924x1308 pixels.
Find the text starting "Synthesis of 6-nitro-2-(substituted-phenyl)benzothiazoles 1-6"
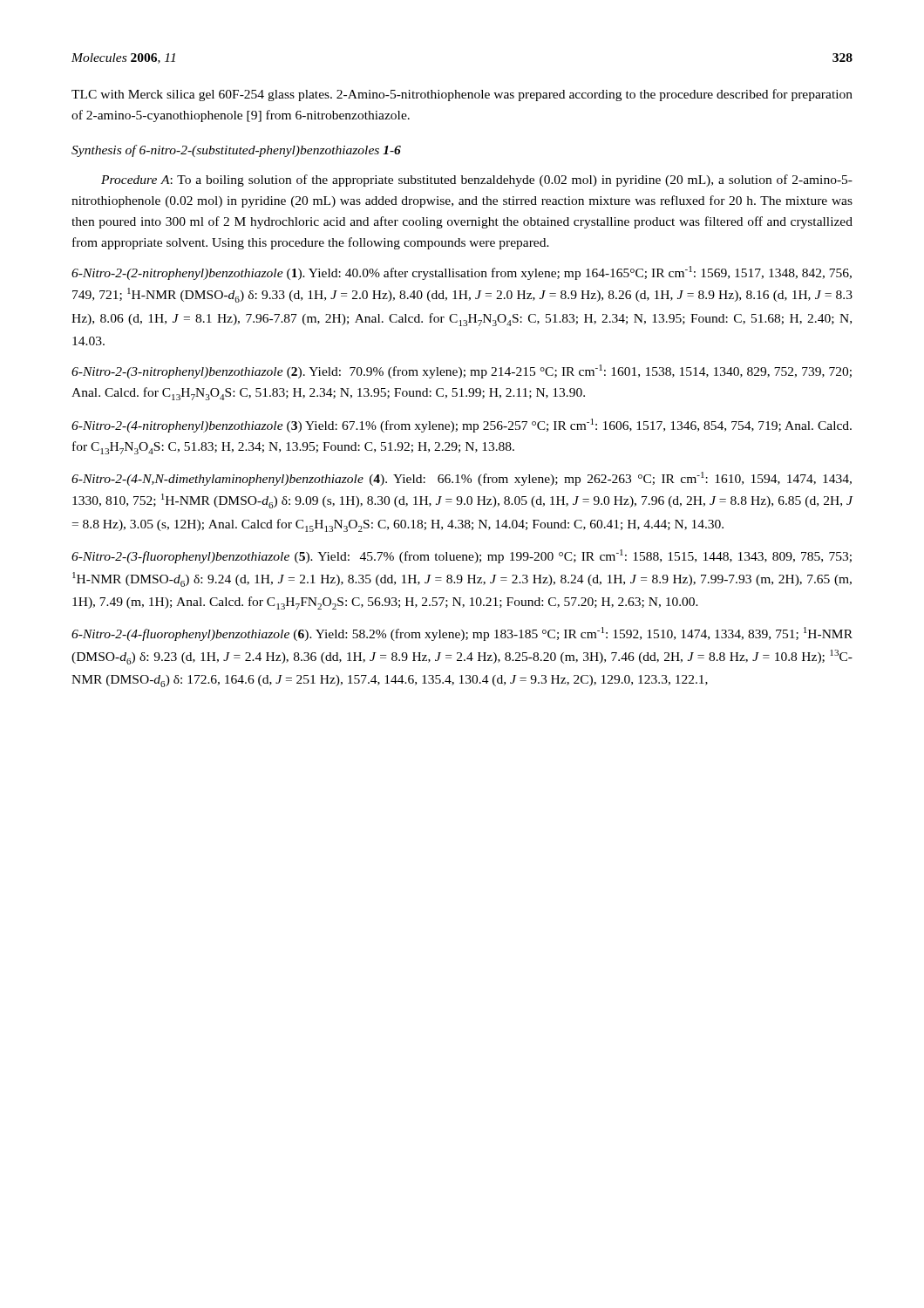pos(236,150)
